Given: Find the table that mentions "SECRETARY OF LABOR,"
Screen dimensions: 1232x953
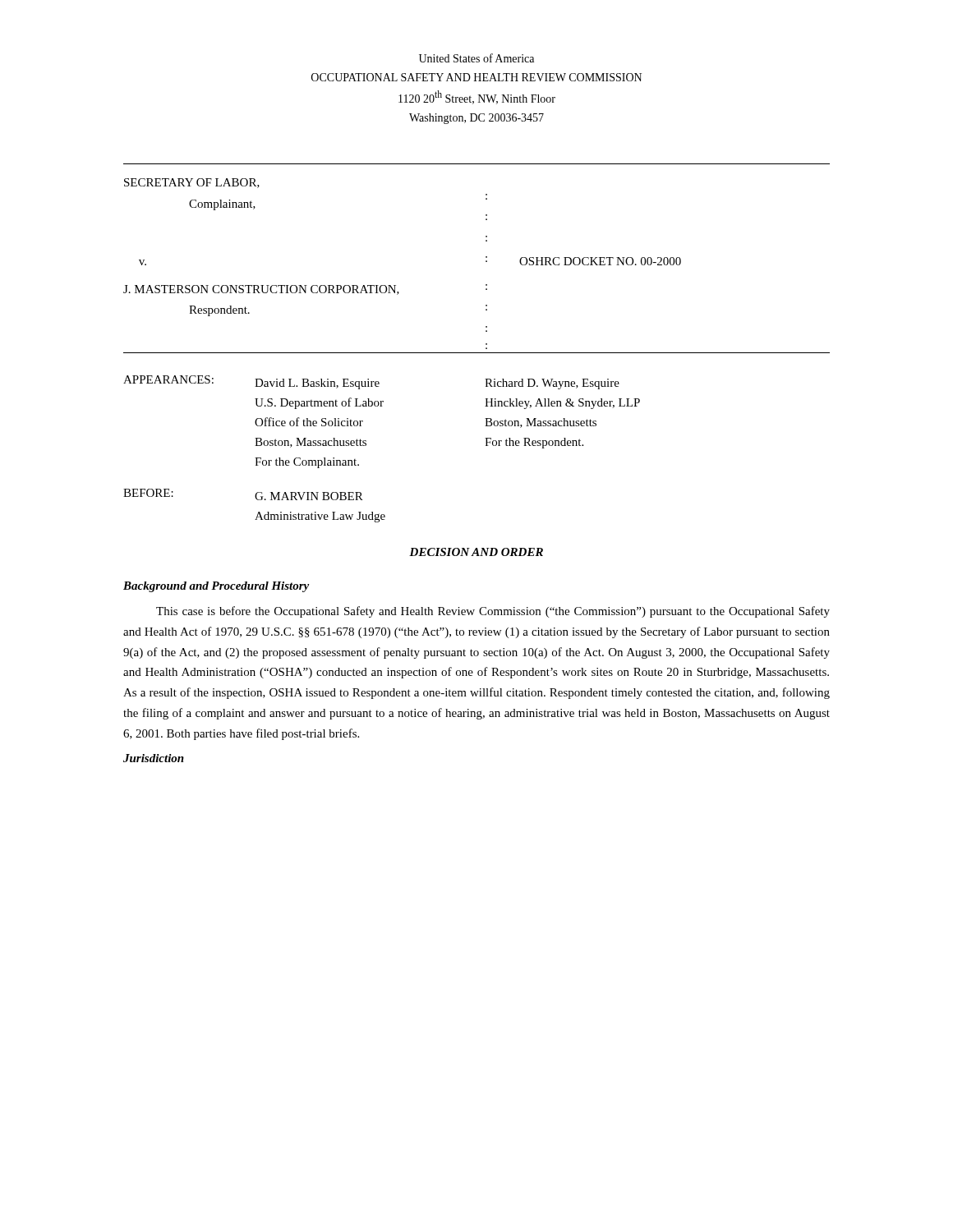Looking at the screenshot, I should pos(476,258).
